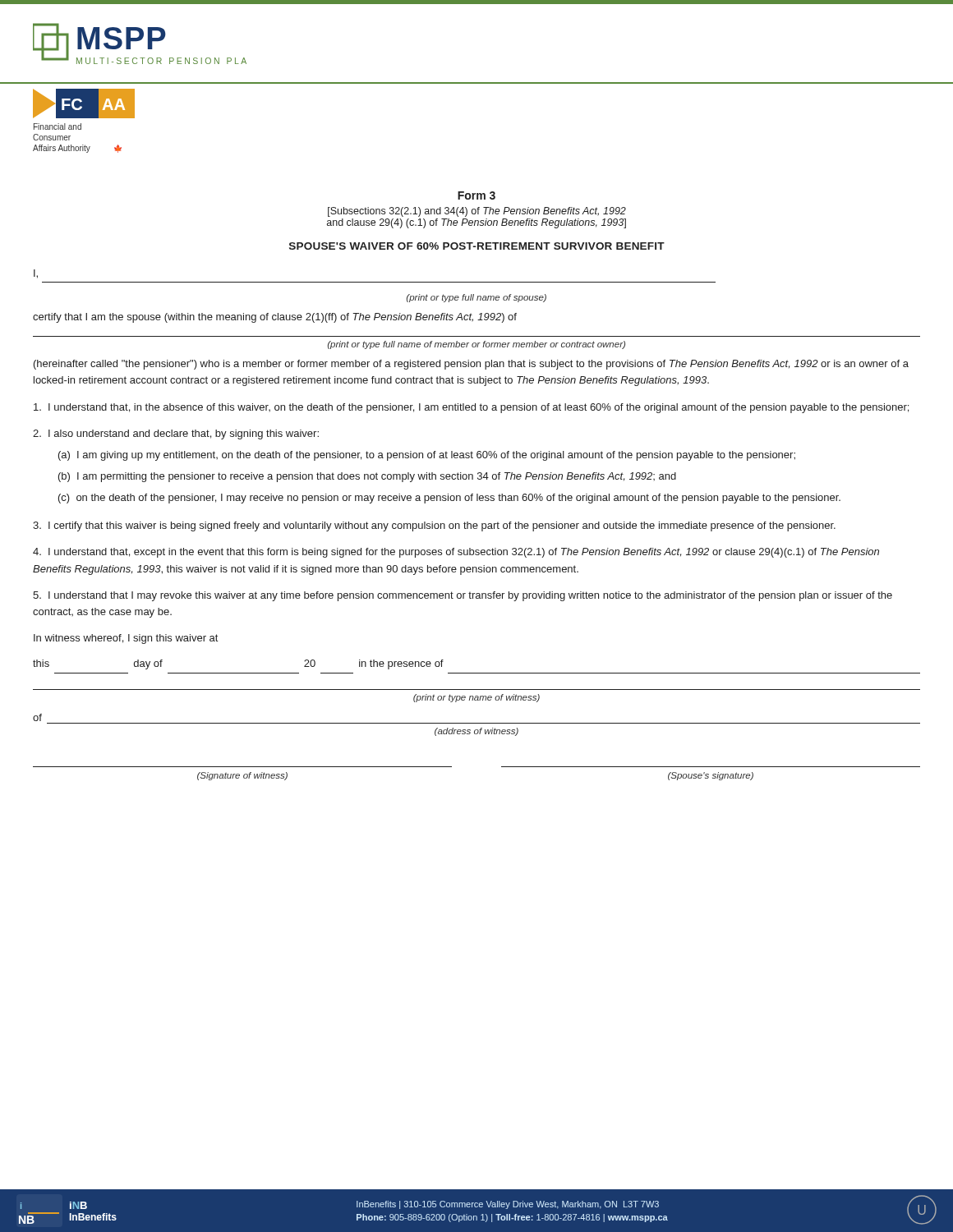Select a section header
The height and width of the screenshot is (1232, 953).
476,246
